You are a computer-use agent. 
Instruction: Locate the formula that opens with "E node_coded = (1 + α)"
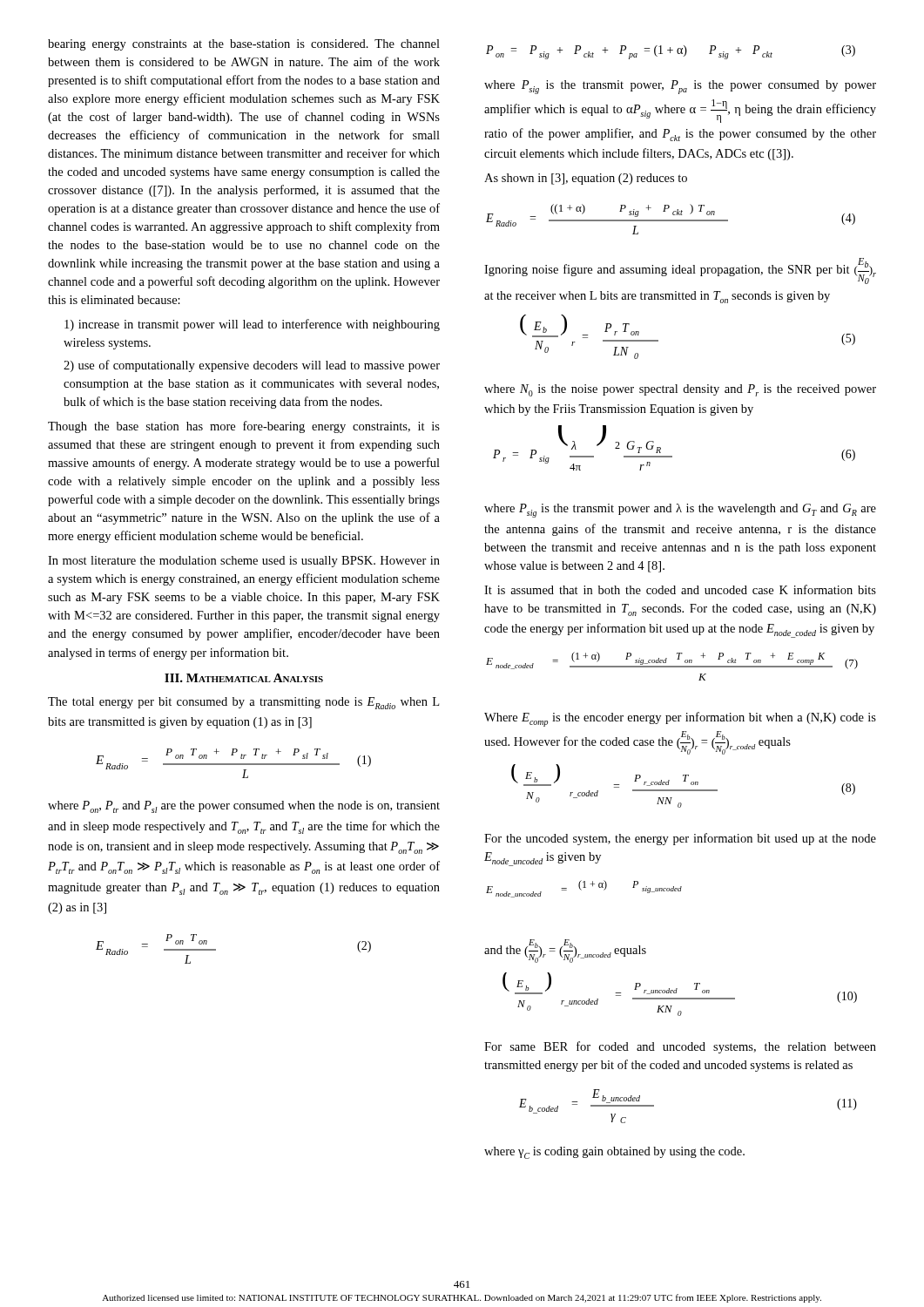click(x=680, y=671)
